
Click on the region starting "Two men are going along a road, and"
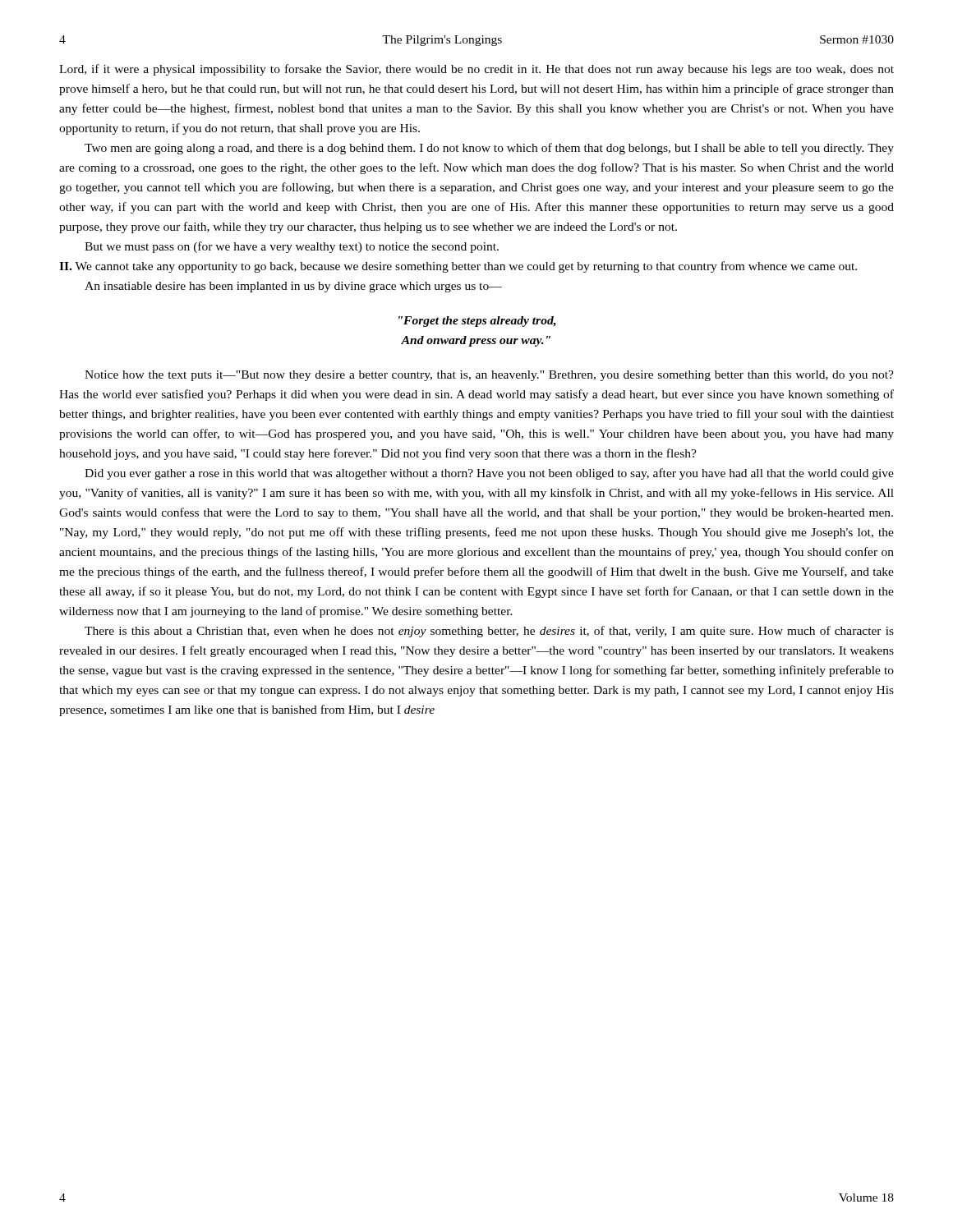tap(476, 187)
